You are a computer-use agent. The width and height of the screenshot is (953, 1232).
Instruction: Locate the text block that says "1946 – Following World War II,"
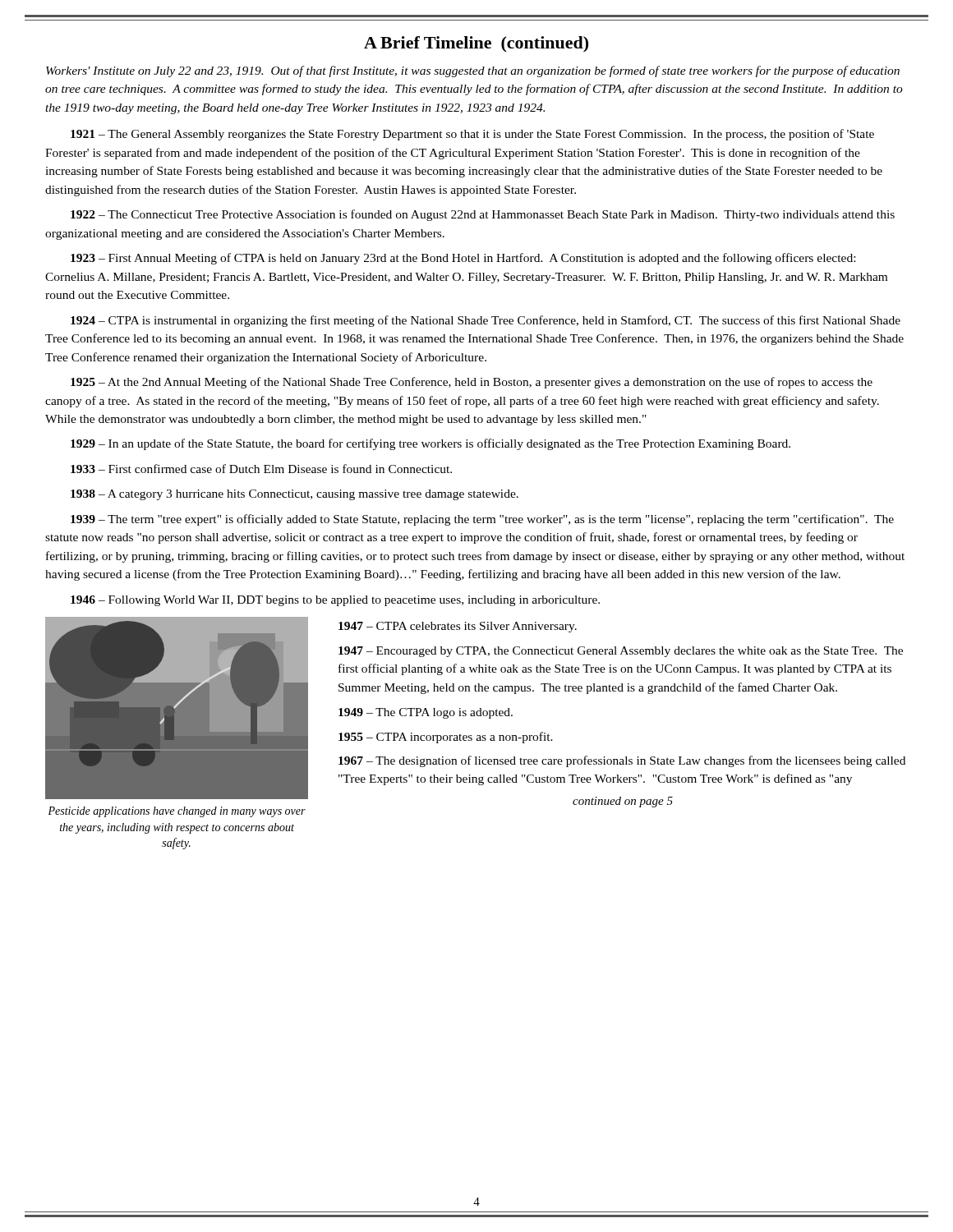tap(335, 599)
